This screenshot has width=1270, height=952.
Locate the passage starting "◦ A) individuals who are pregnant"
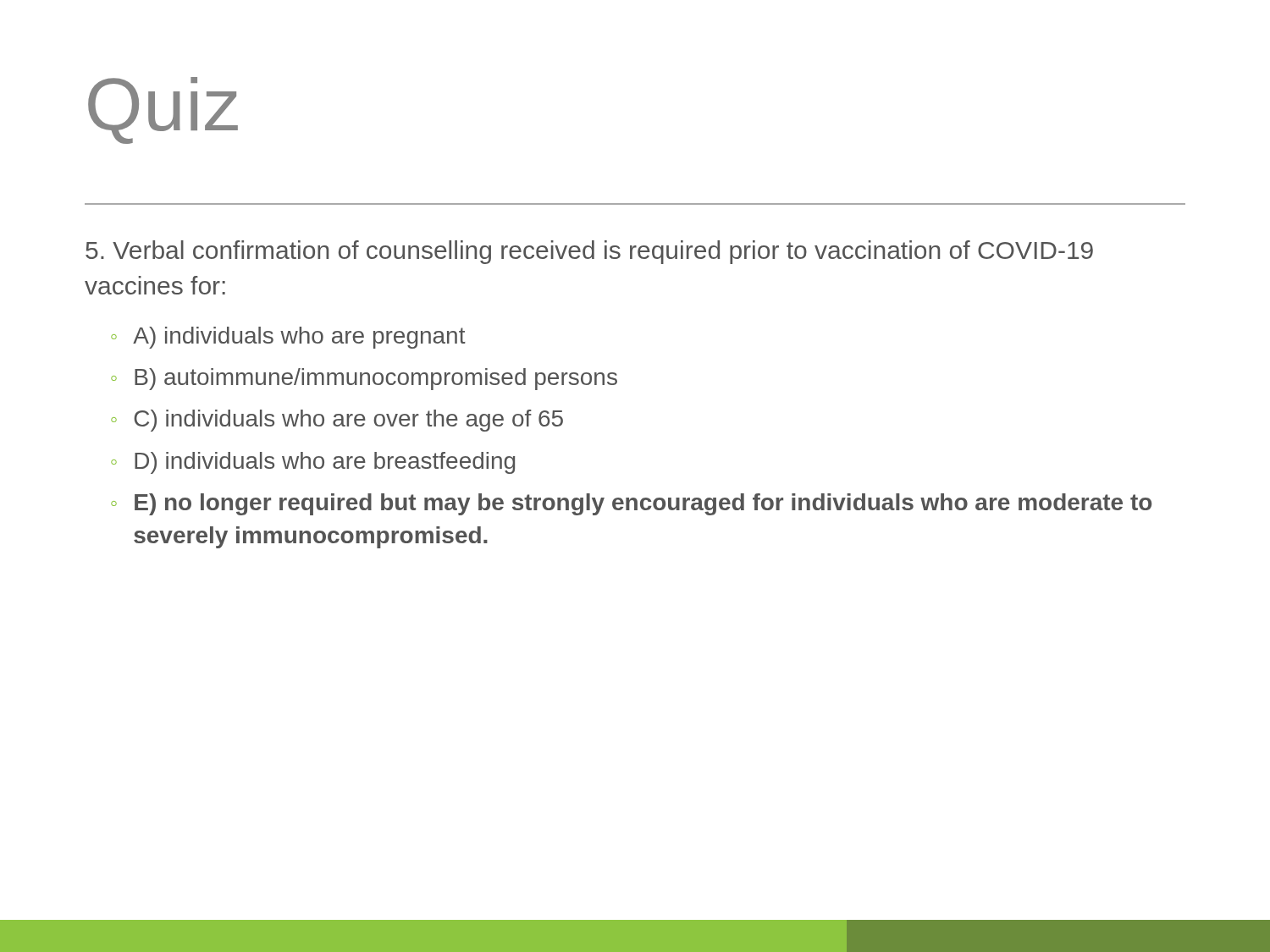[288, 336]
